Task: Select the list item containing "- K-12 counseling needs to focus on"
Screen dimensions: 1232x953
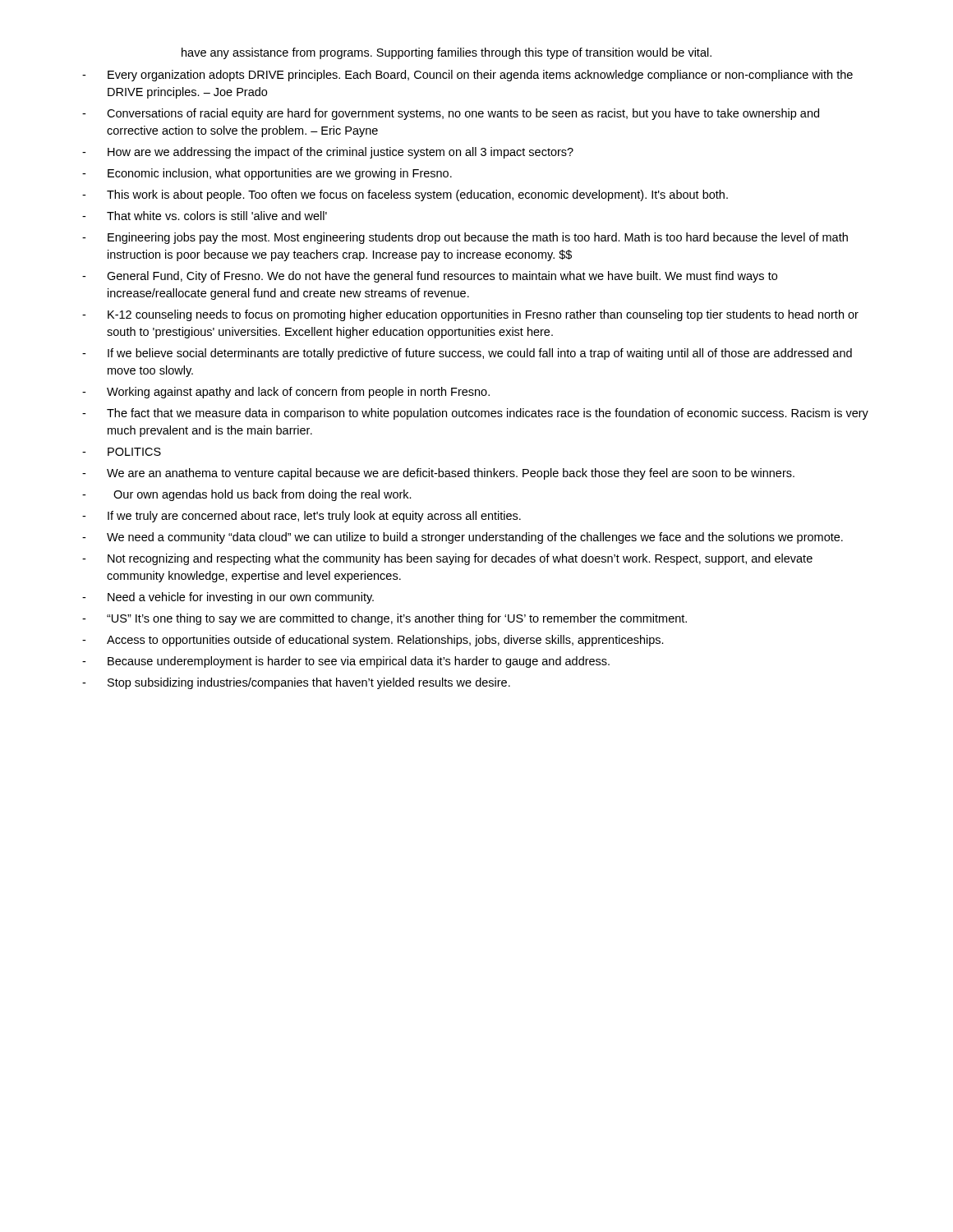Action: point(476,324)
